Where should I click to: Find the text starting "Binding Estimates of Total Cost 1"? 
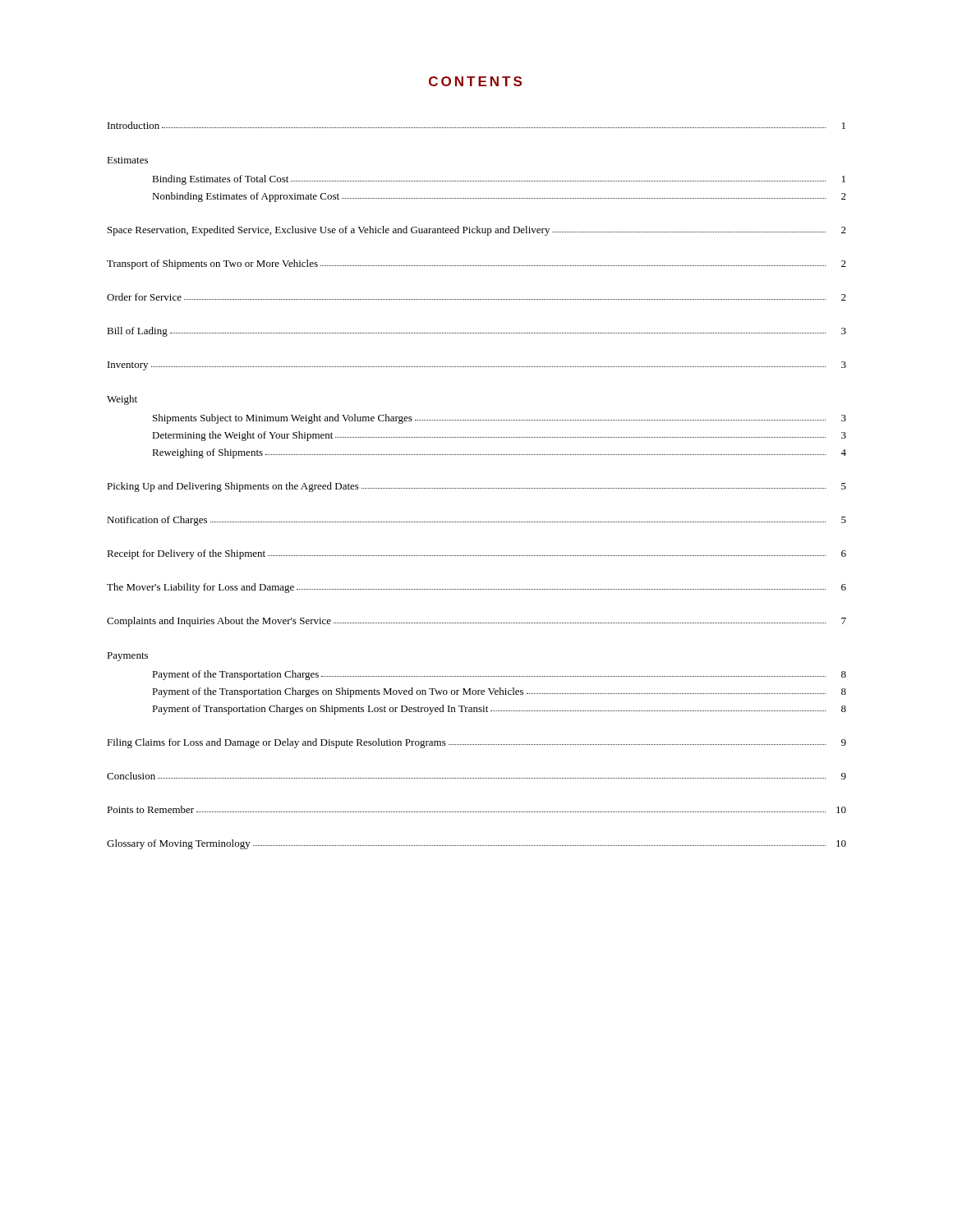tap(476, 179)
